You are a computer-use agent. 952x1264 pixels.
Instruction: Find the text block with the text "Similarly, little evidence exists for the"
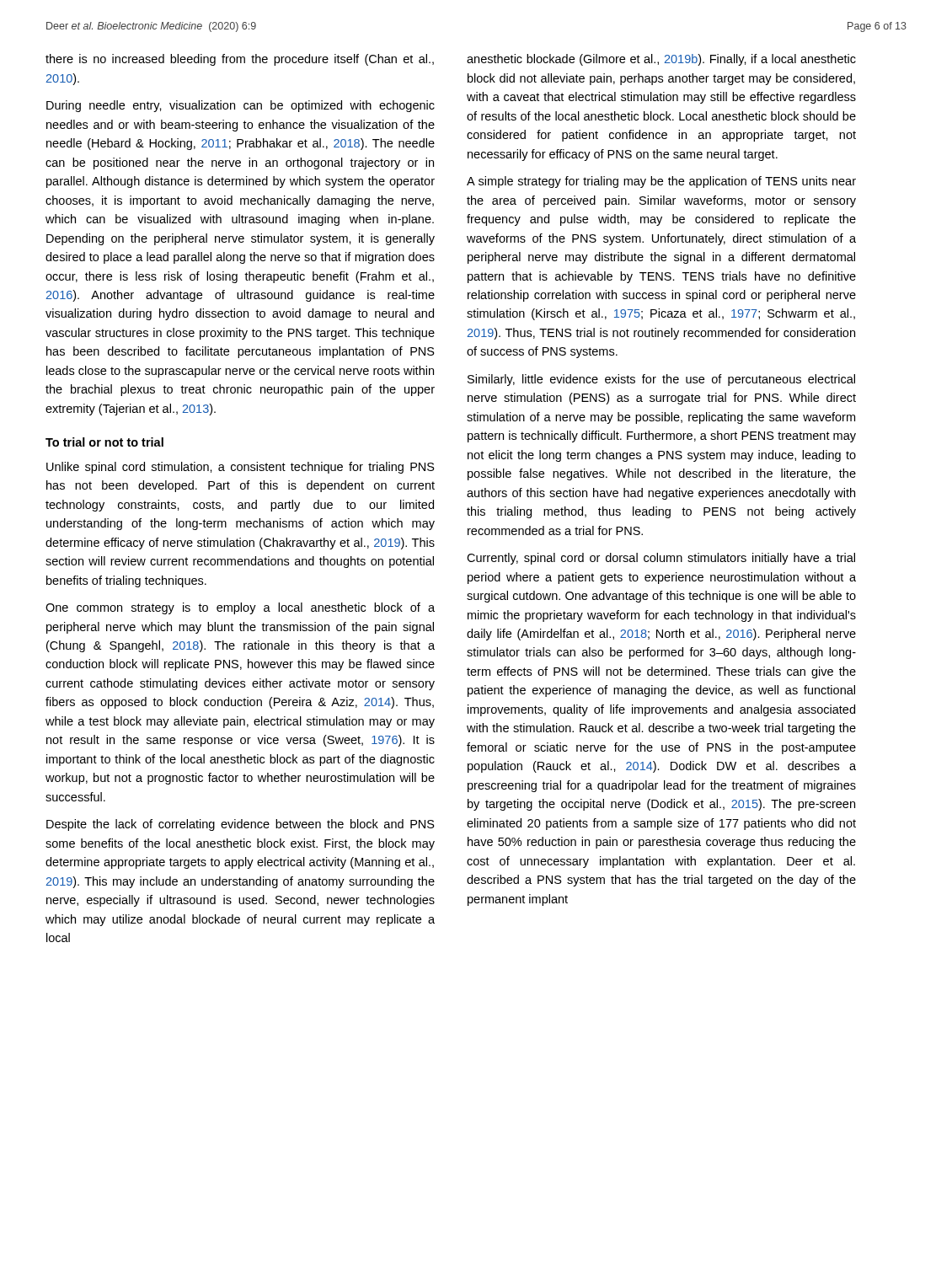pyautogui.click(x=661, y=455)
